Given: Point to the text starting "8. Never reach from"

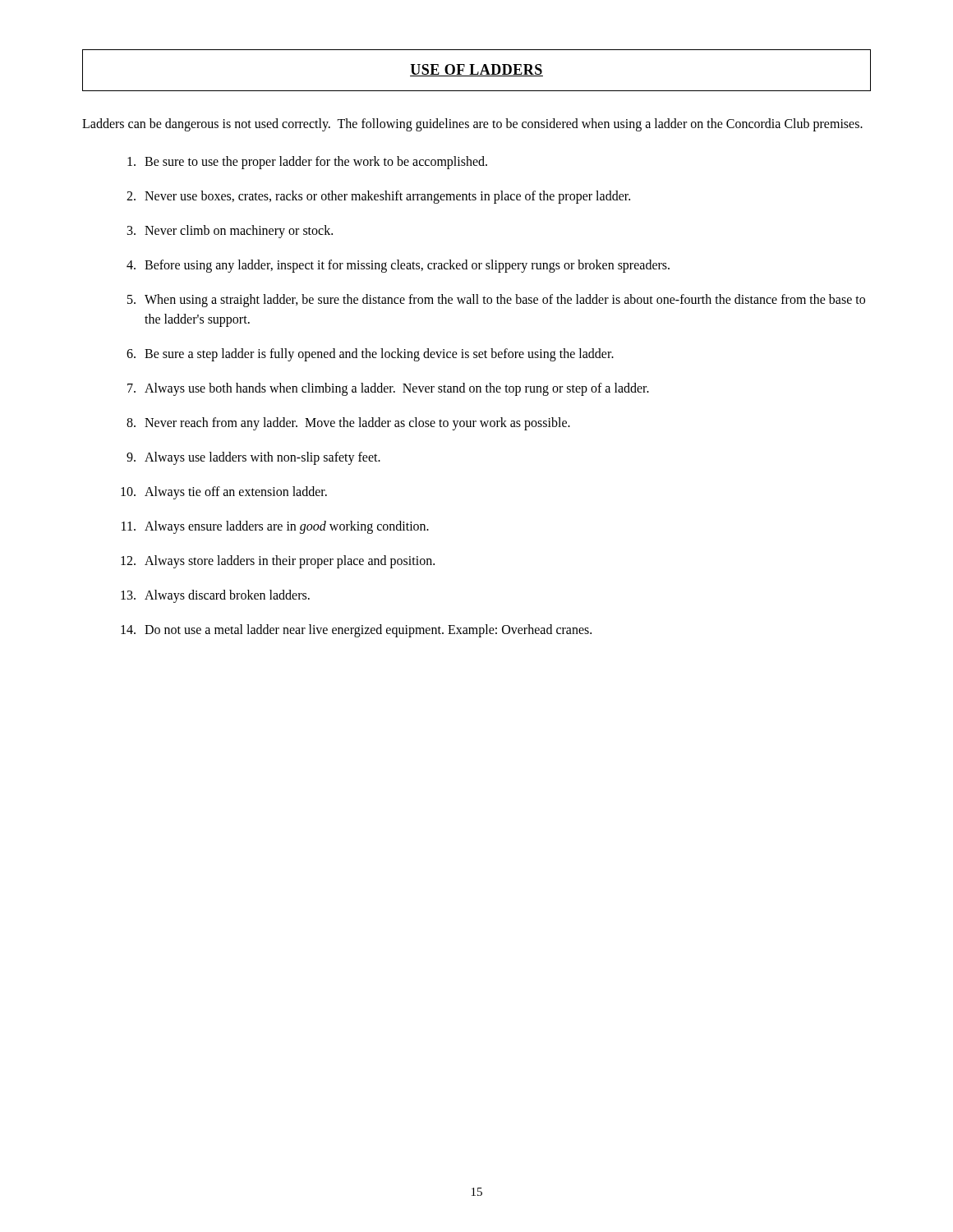Looking at the screenshot, I should tap(489, 423).
